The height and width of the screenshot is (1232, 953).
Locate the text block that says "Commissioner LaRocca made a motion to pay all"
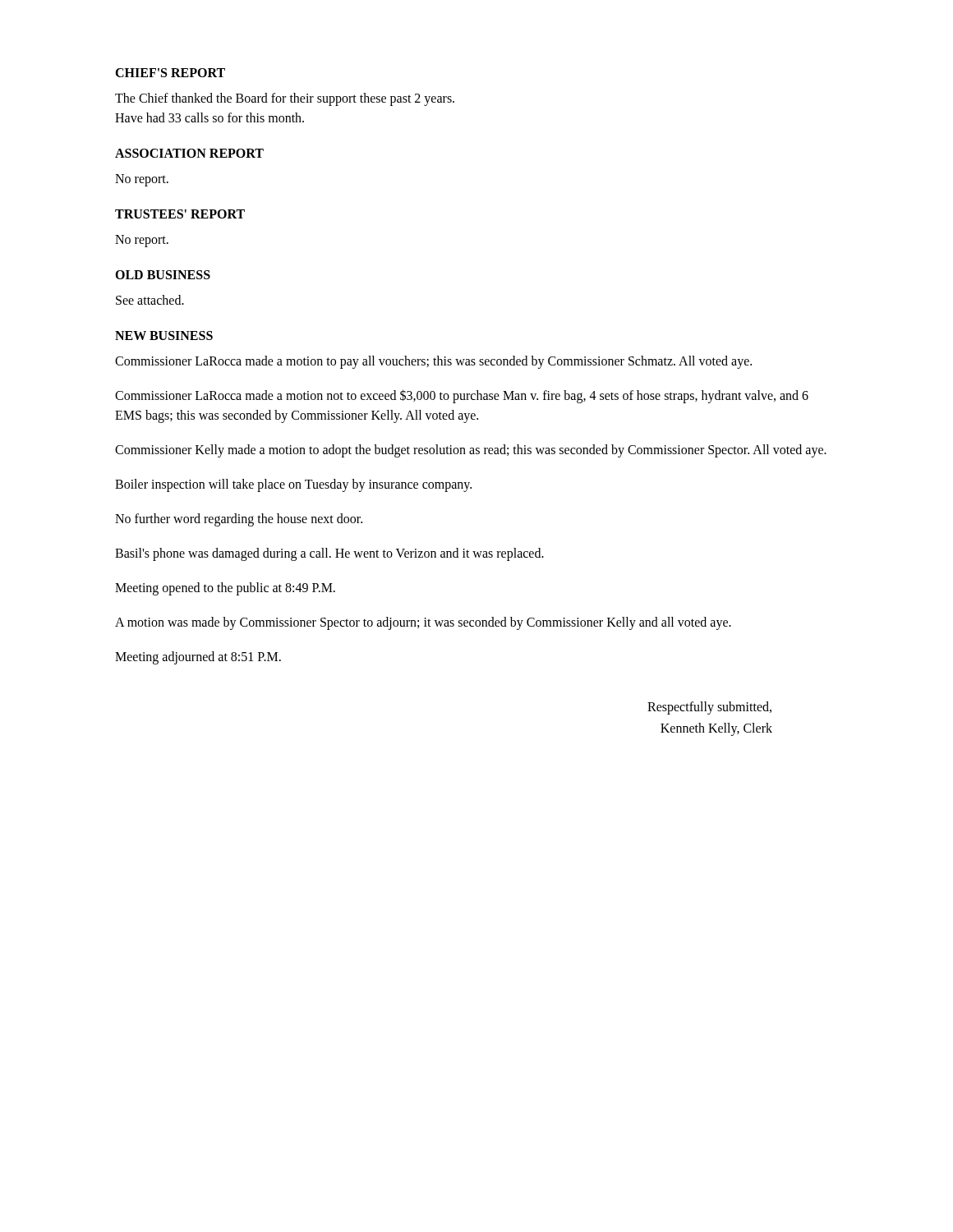pos(434,361)
